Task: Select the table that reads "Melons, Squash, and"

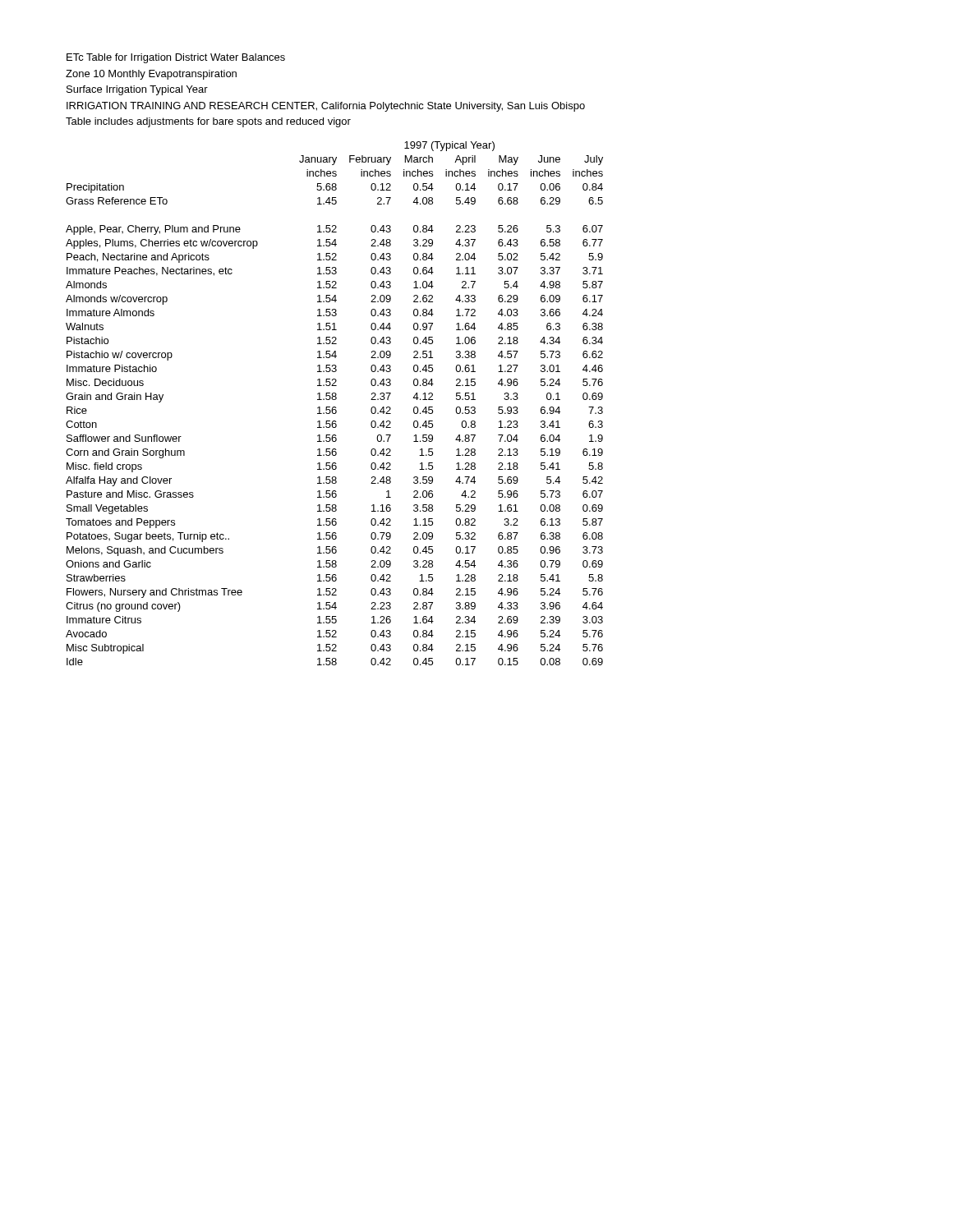Action: tap(476, 403)
